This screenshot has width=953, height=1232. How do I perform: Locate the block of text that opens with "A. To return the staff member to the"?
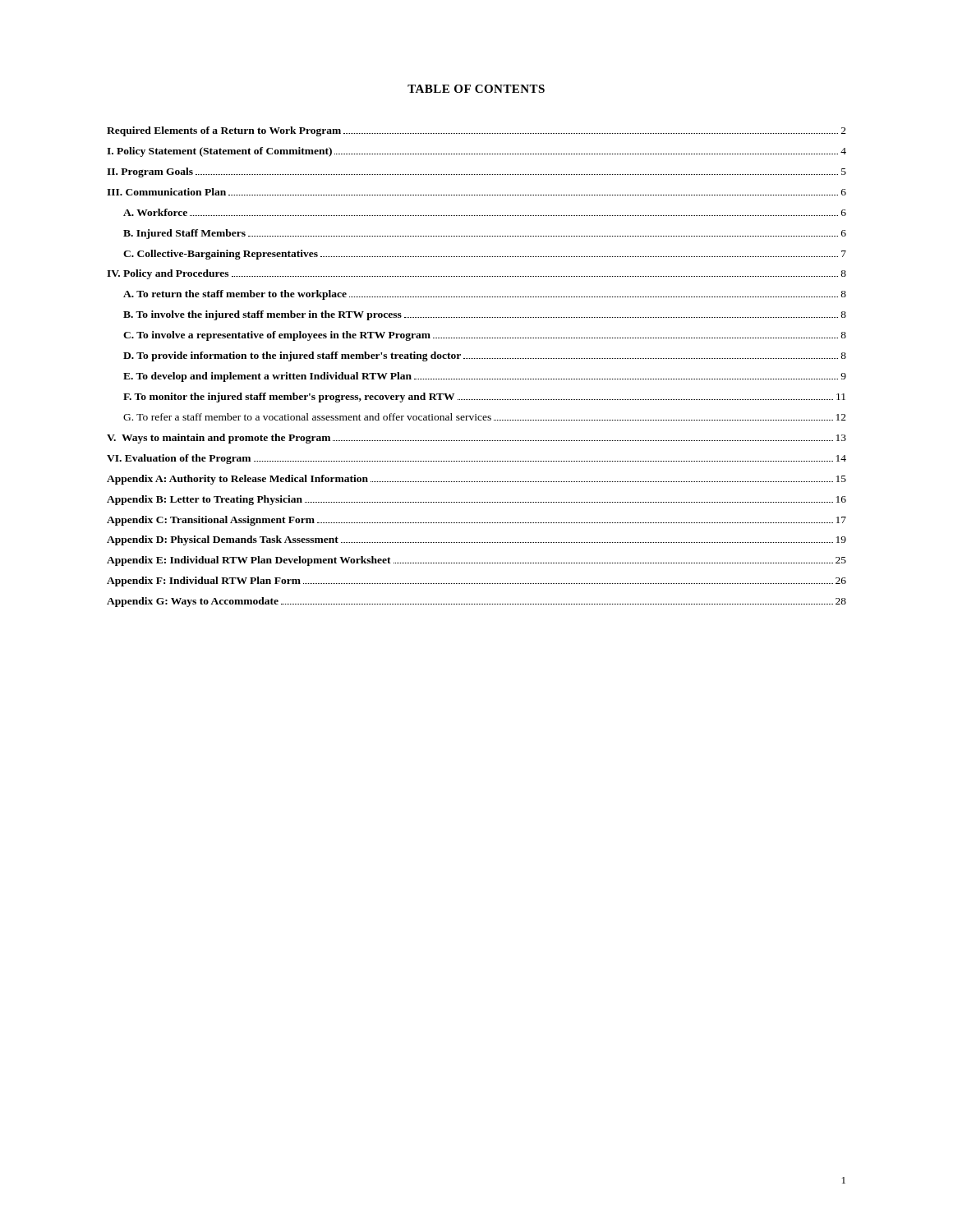click(485, 295)
